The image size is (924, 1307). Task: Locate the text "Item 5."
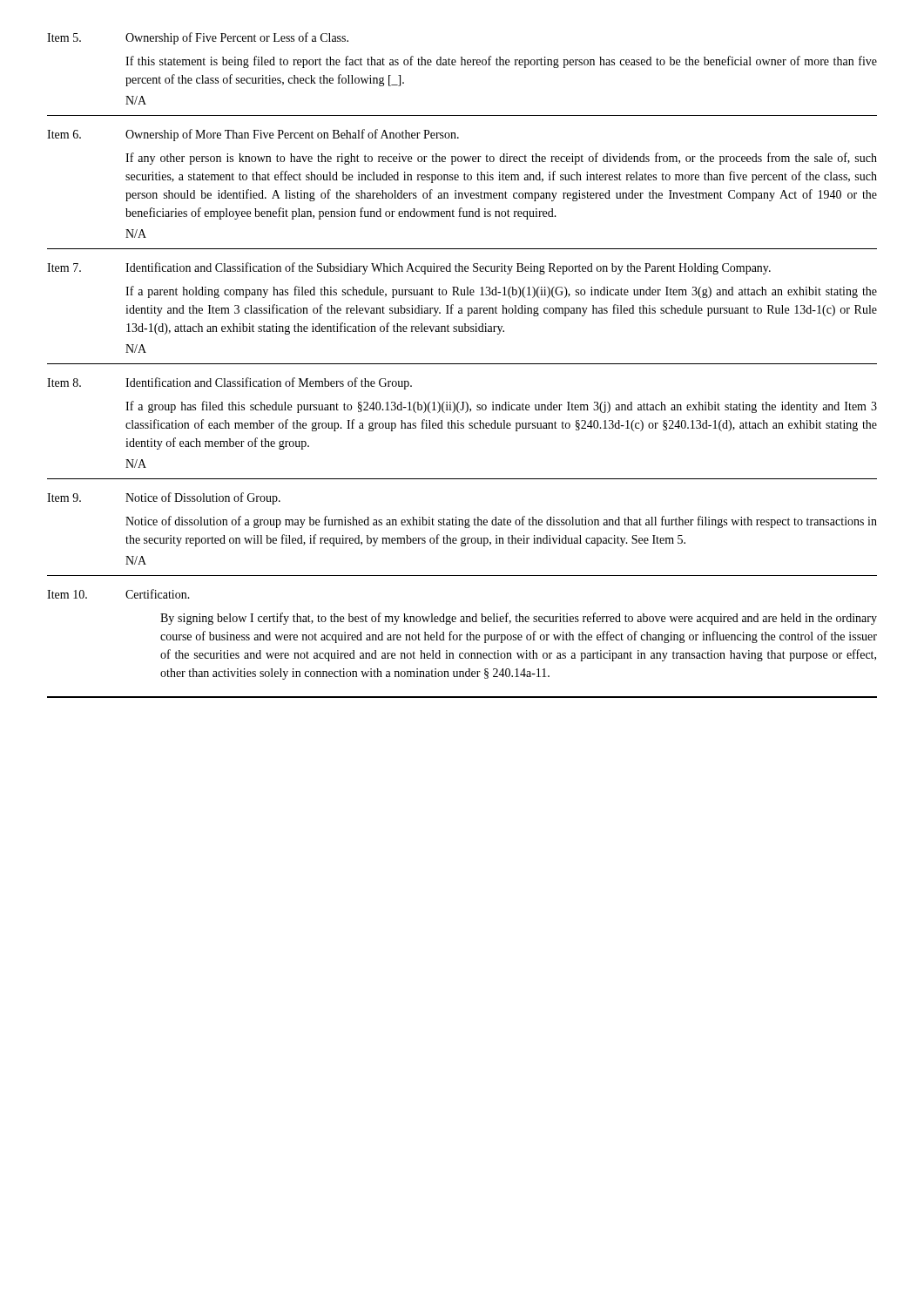(64, 38)
